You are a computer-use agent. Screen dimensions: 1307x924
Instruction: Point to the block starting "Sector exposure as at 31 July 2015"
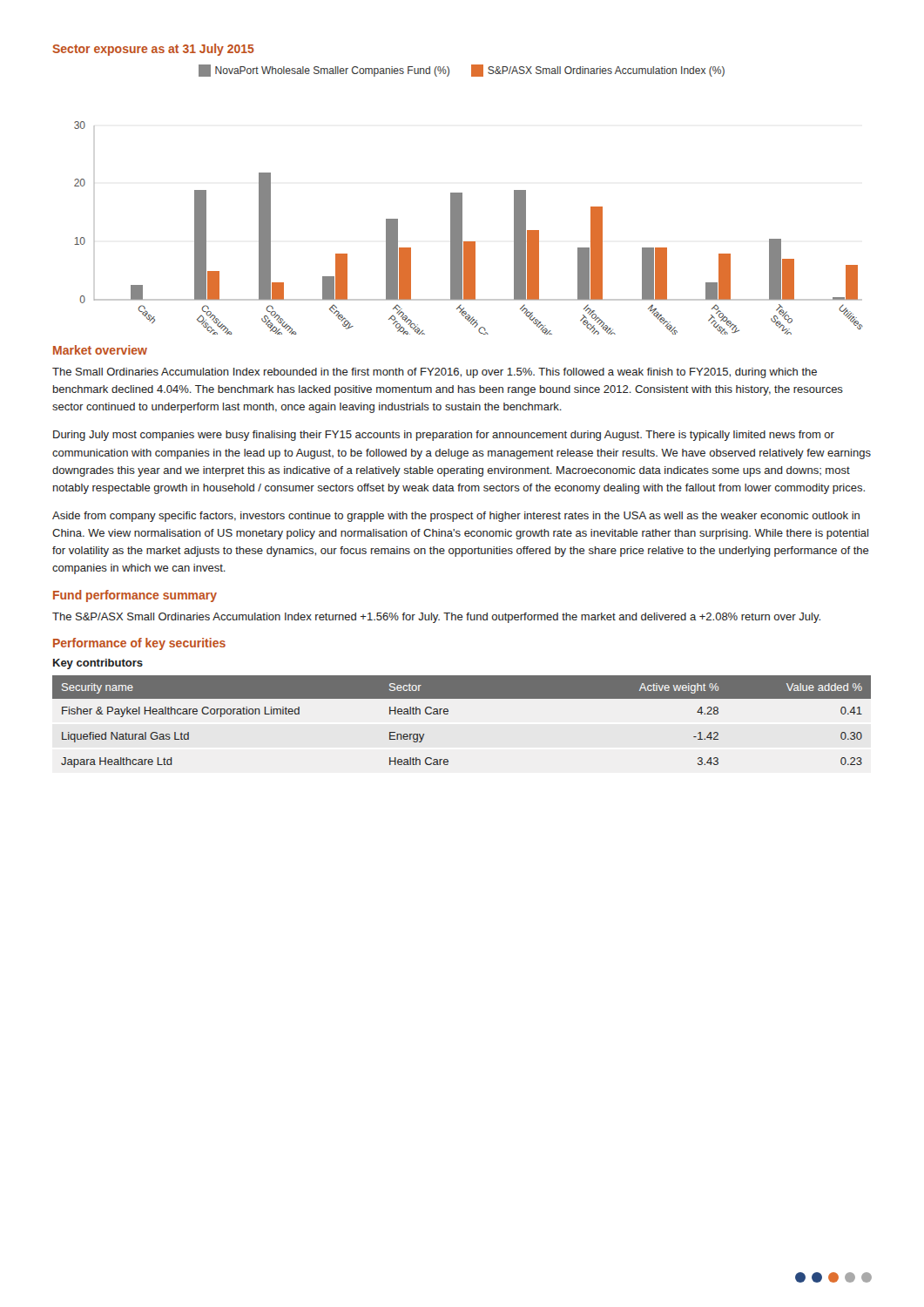(x=153, y=49)
